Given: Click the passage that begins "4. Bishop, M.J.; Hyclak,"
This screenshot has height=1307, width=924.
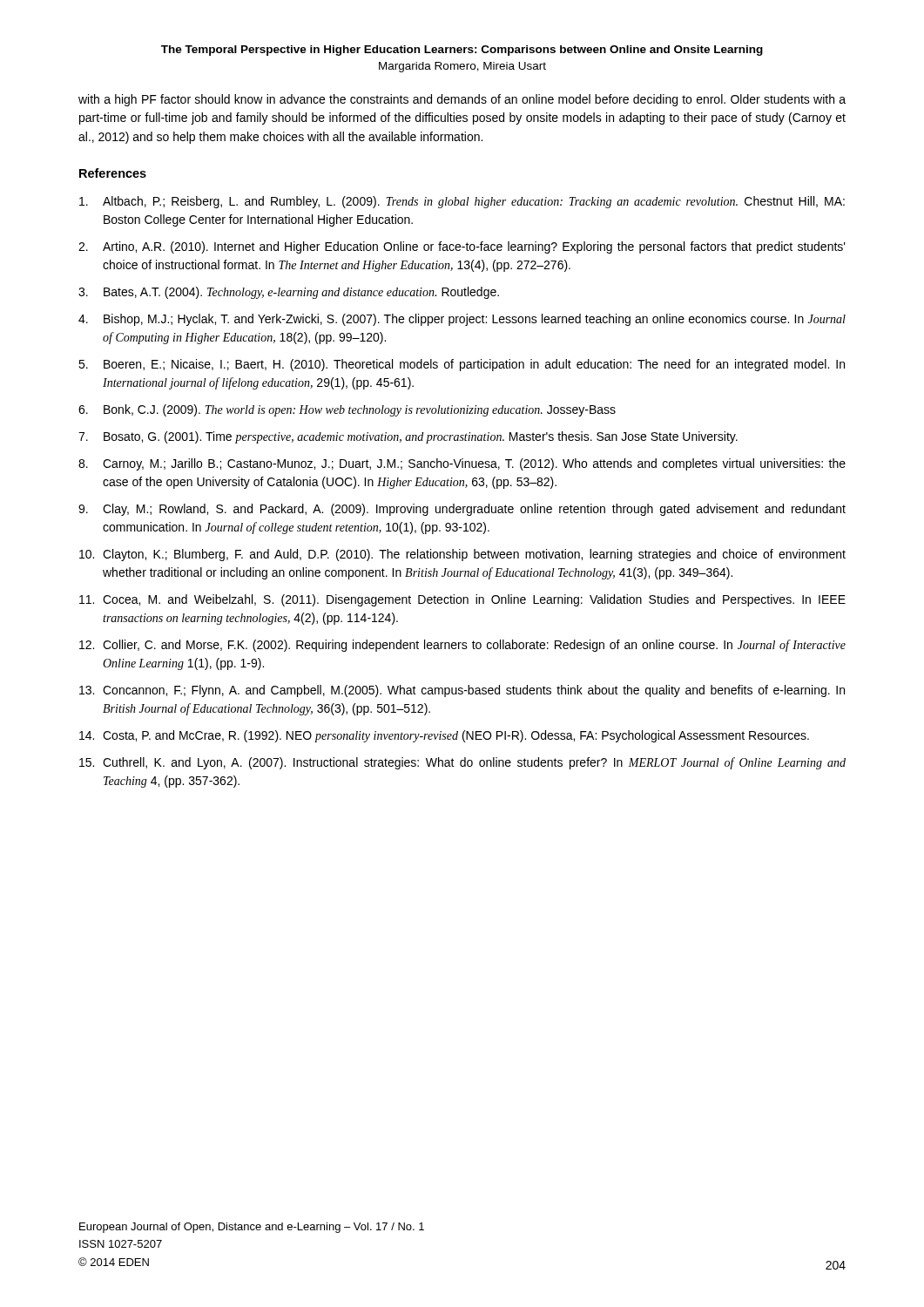Looking at the screenshot, I should coord(462,328).
